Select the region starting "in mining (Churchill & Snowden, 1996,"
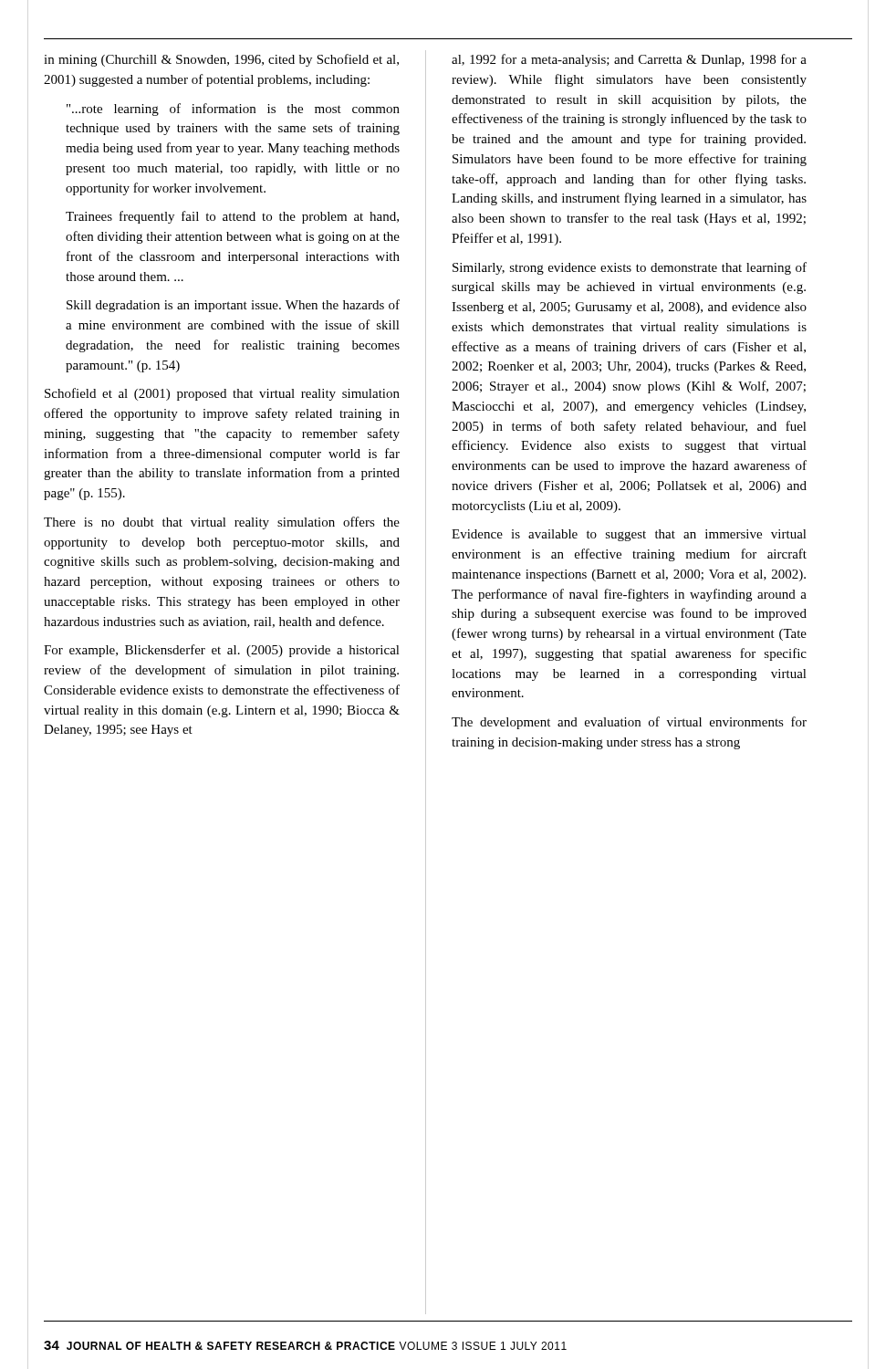Image resolution: width=896 pixels, height=1369 pixels. pos(222,70)
